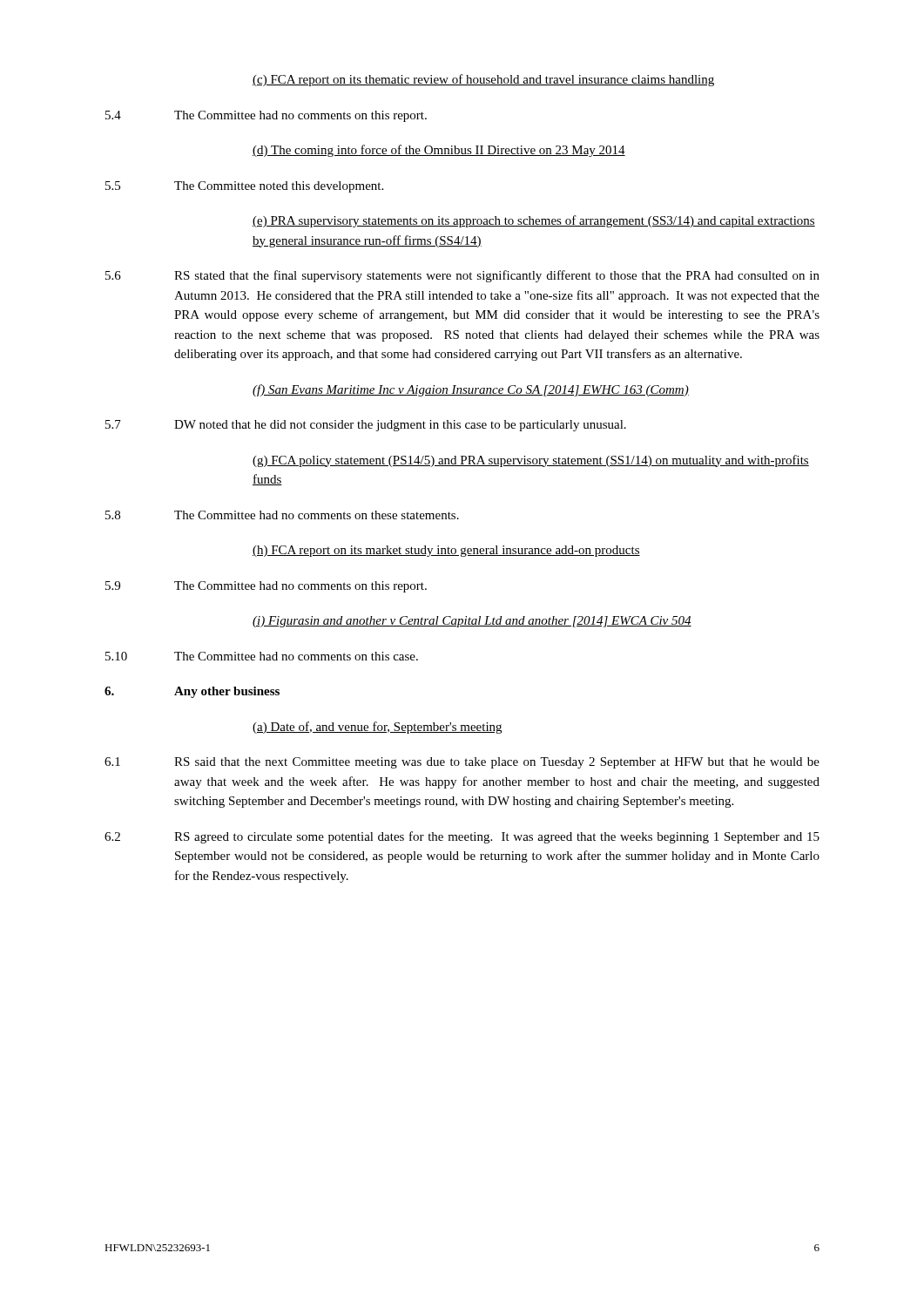
Task: Select the passage starting "1 RS said that the next"
Action: [x=462, y=781]
